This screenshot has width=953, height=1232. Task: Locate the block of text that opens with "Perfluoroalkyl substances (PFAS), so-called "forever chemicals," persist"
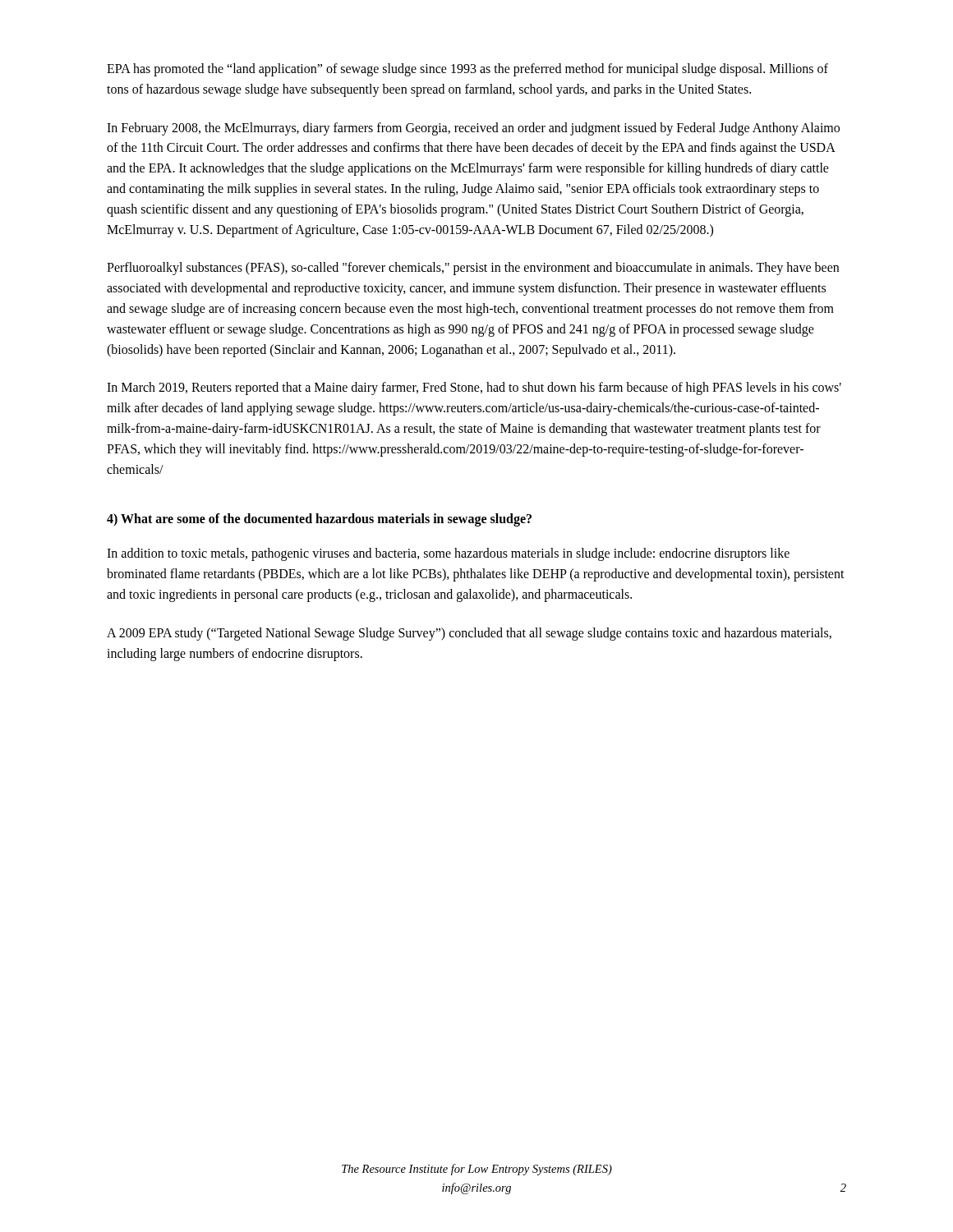tap(473, 308)
